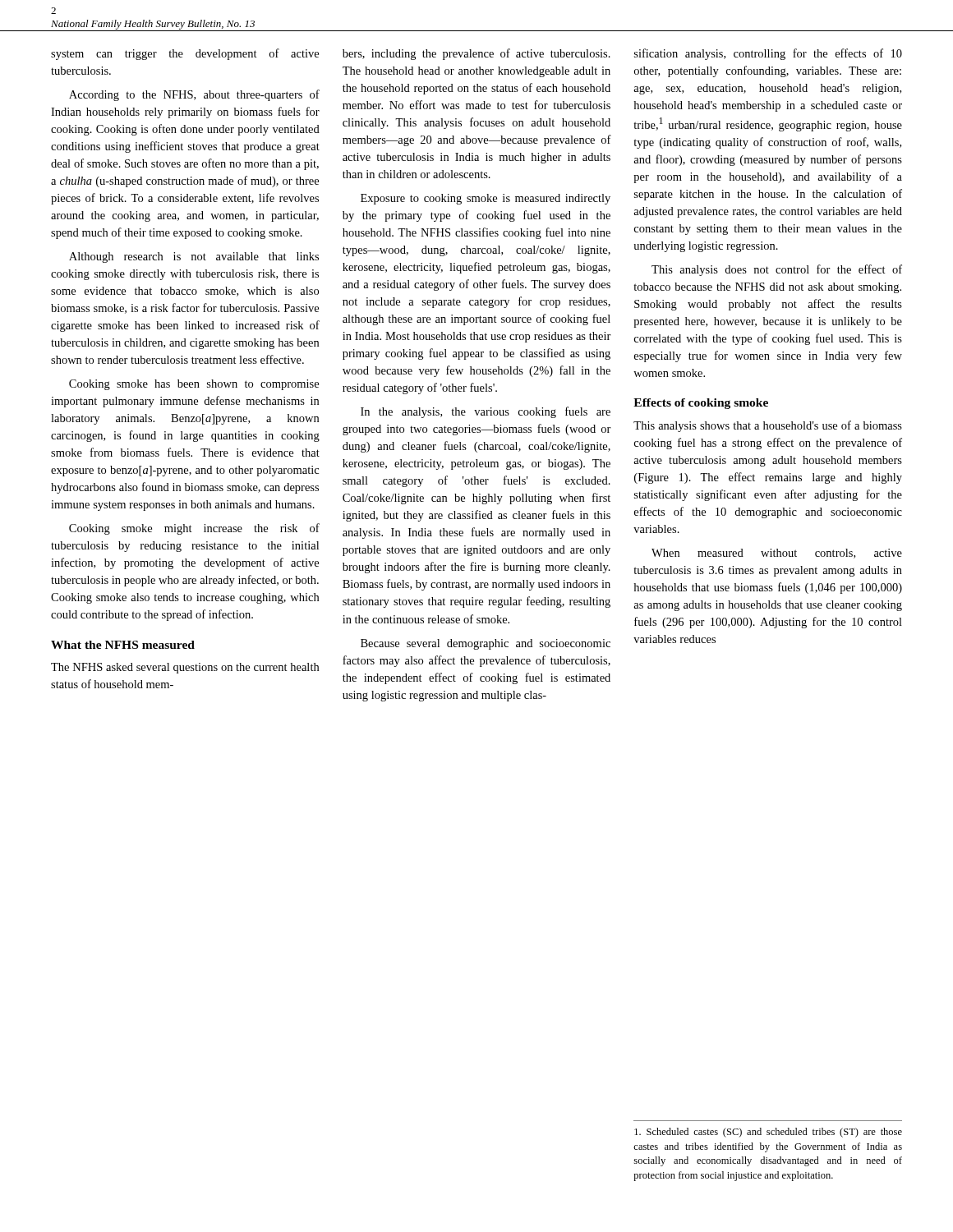
Task: Click the passage that begins "When measured without controls, active tuberculosis"
Action: pos(768,596)
